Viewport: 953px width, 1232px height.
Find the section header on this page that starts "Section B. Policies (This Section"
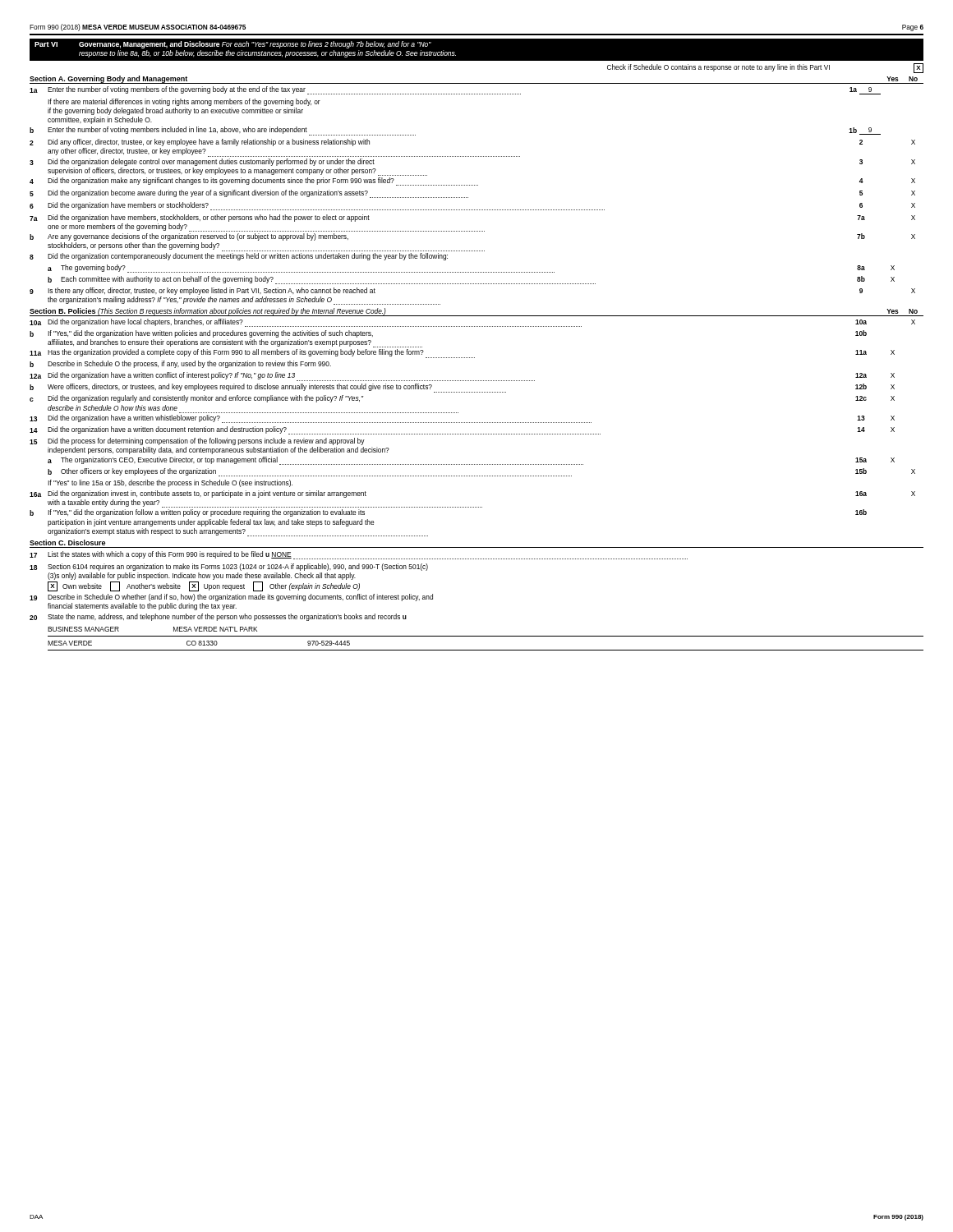[476, 311]
